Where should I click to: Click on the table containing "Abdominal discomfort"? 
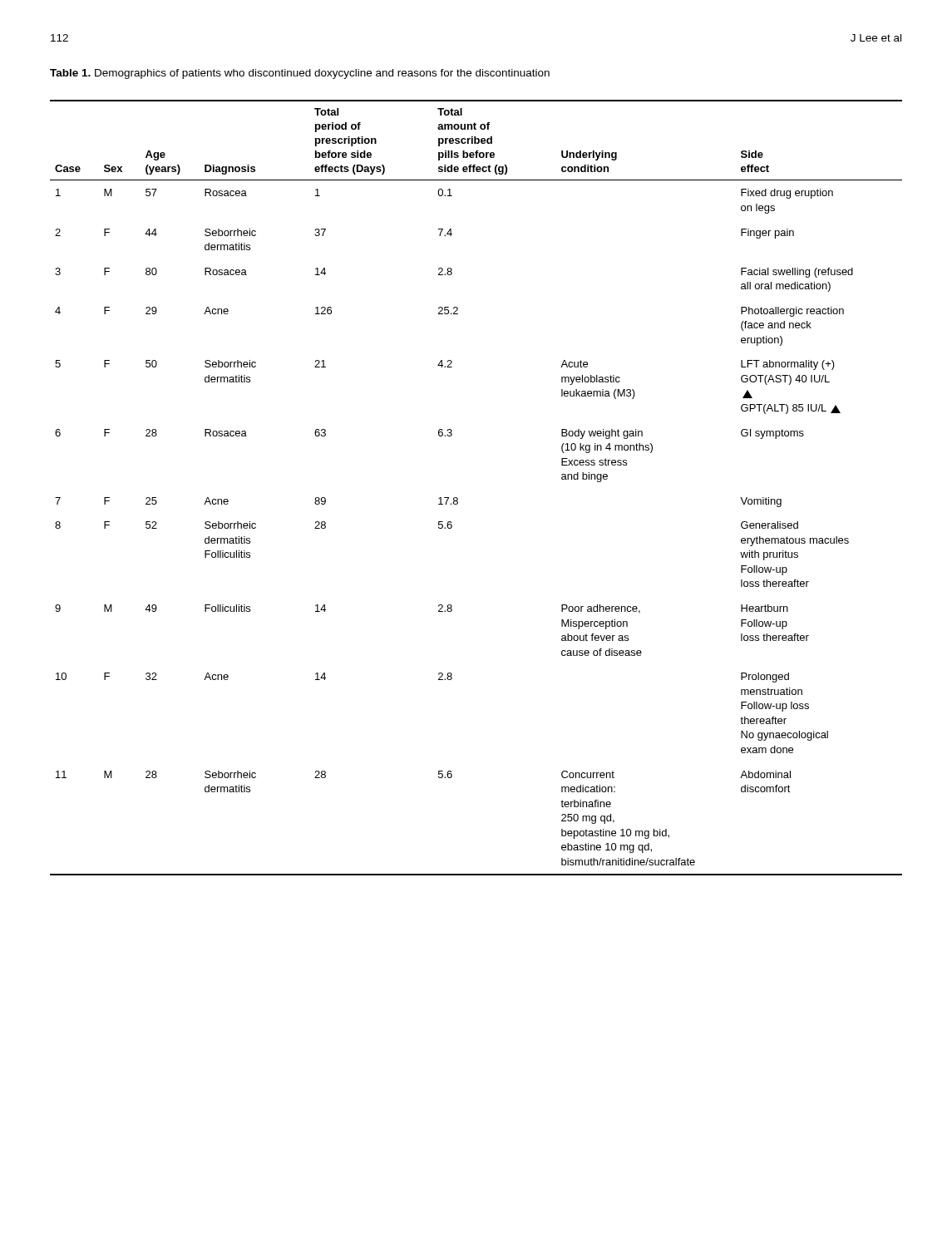pyautogui.click(x=476, y=488)
